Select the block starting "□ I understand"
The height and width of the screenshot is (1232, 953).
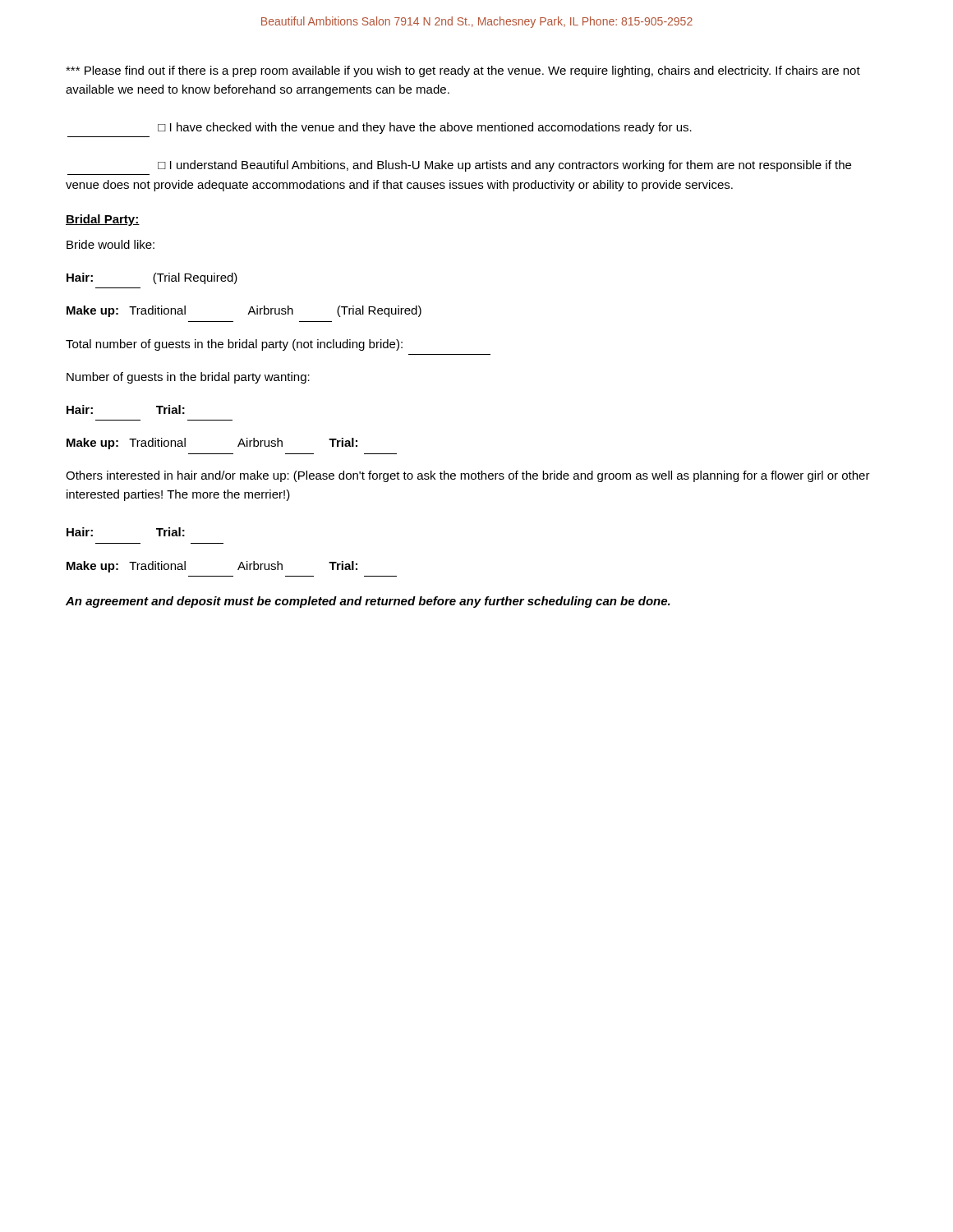pos(459,173)
